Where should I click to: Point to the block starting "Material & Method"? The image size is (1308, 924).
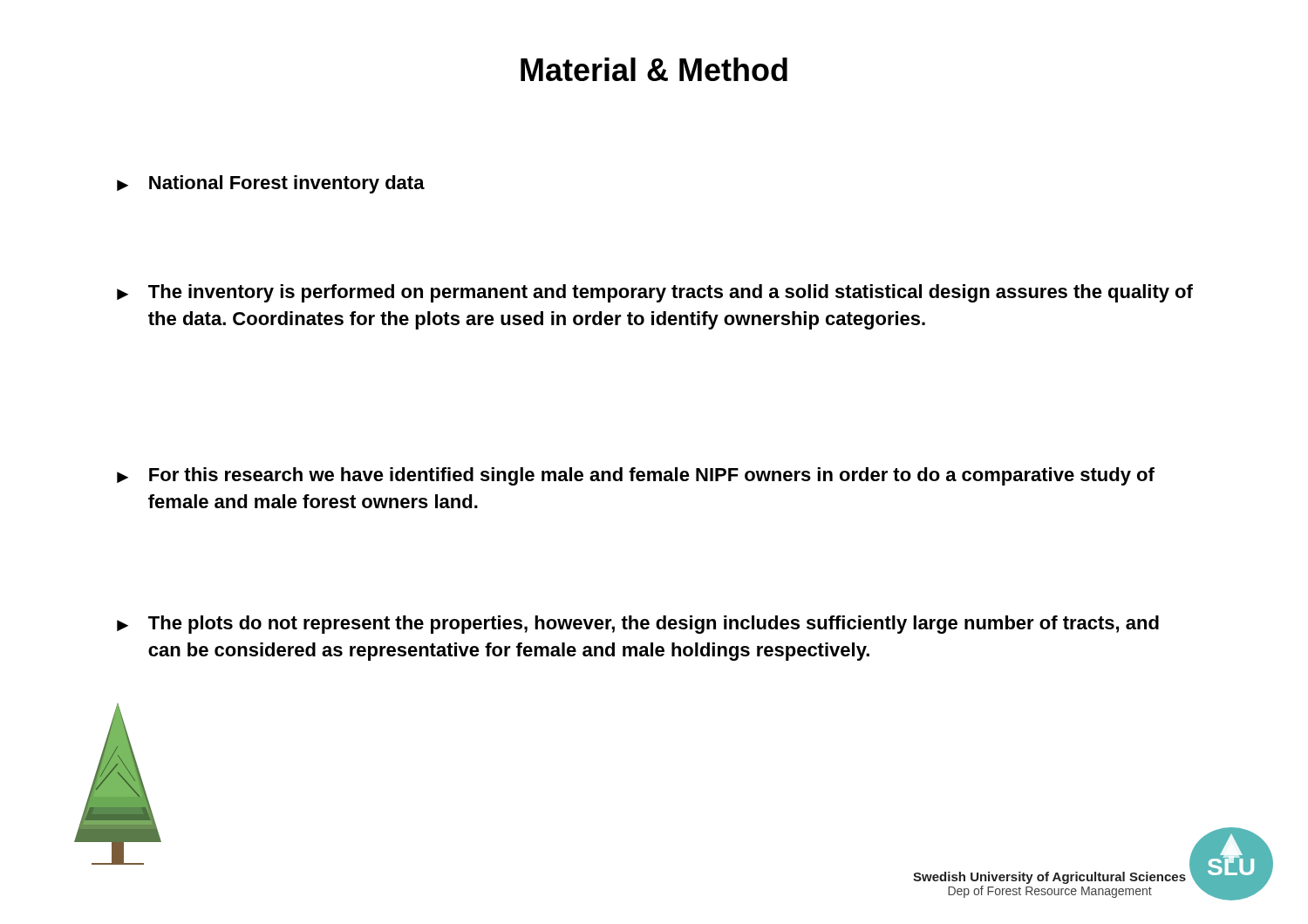(654, 71)
